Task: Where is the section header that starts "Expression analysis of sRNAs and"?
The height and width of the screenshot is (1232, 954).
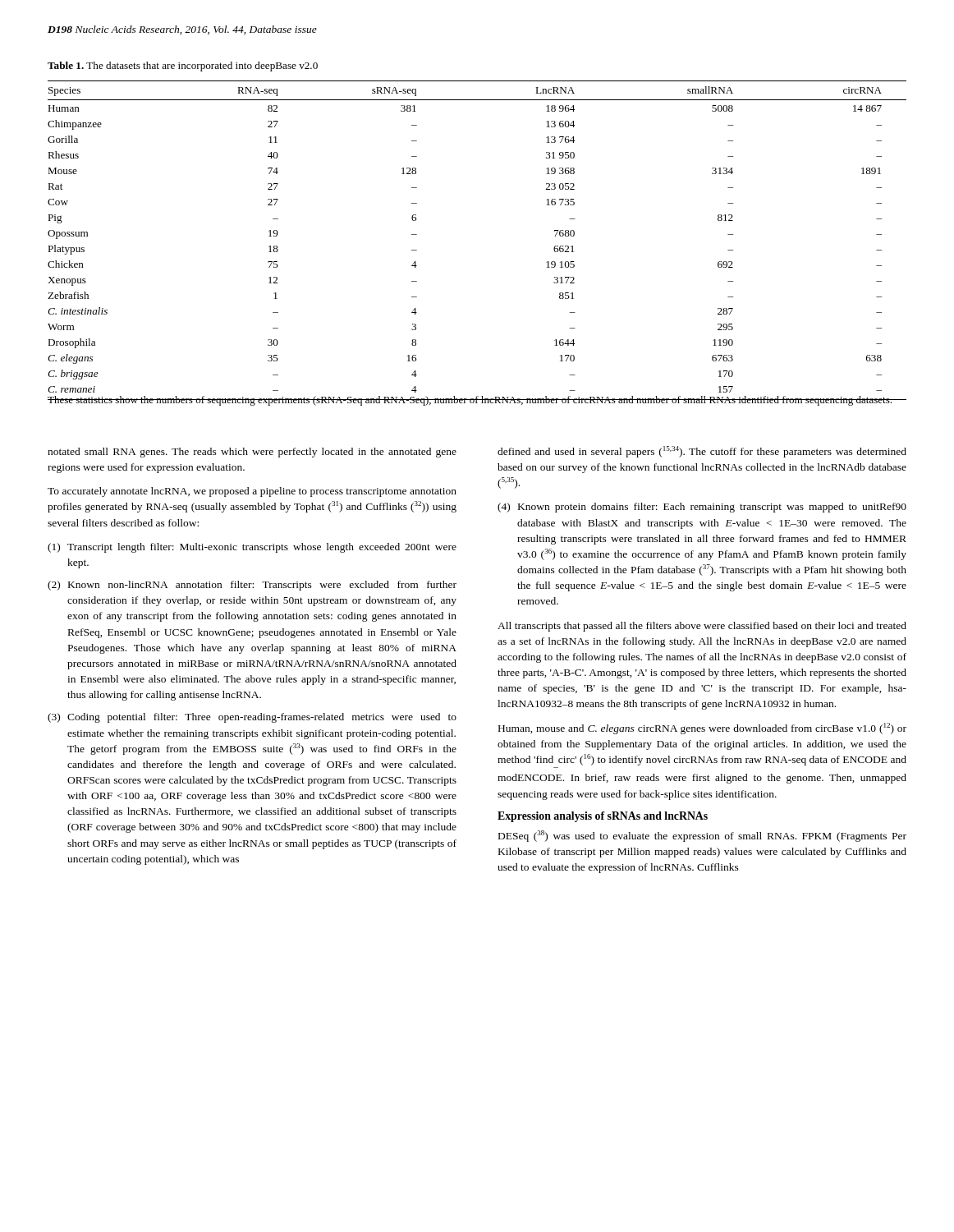Action: (603, 816)
